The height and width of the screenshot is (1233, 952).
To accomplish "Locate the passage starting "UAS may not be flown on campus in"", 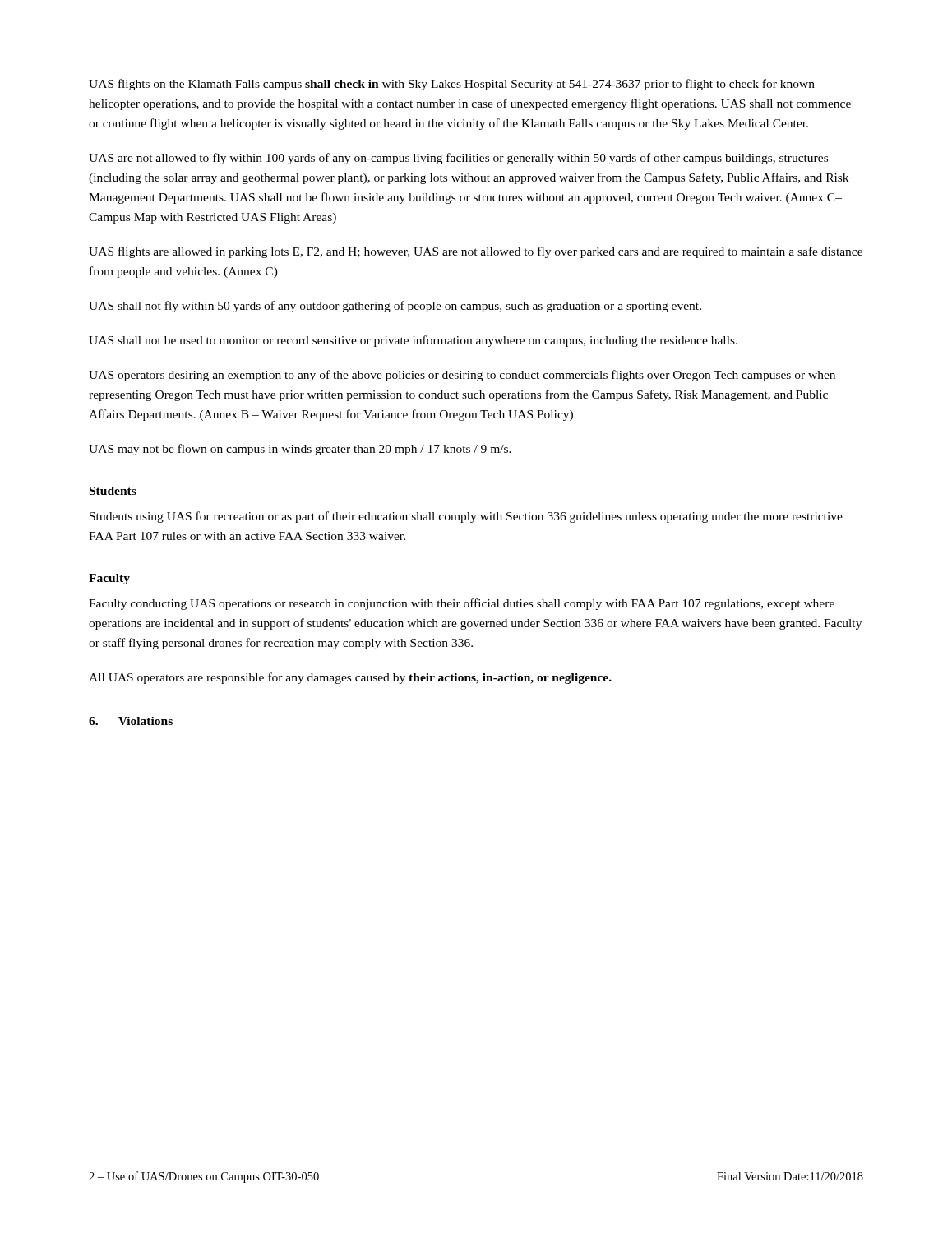I will [x=300, y=449].
